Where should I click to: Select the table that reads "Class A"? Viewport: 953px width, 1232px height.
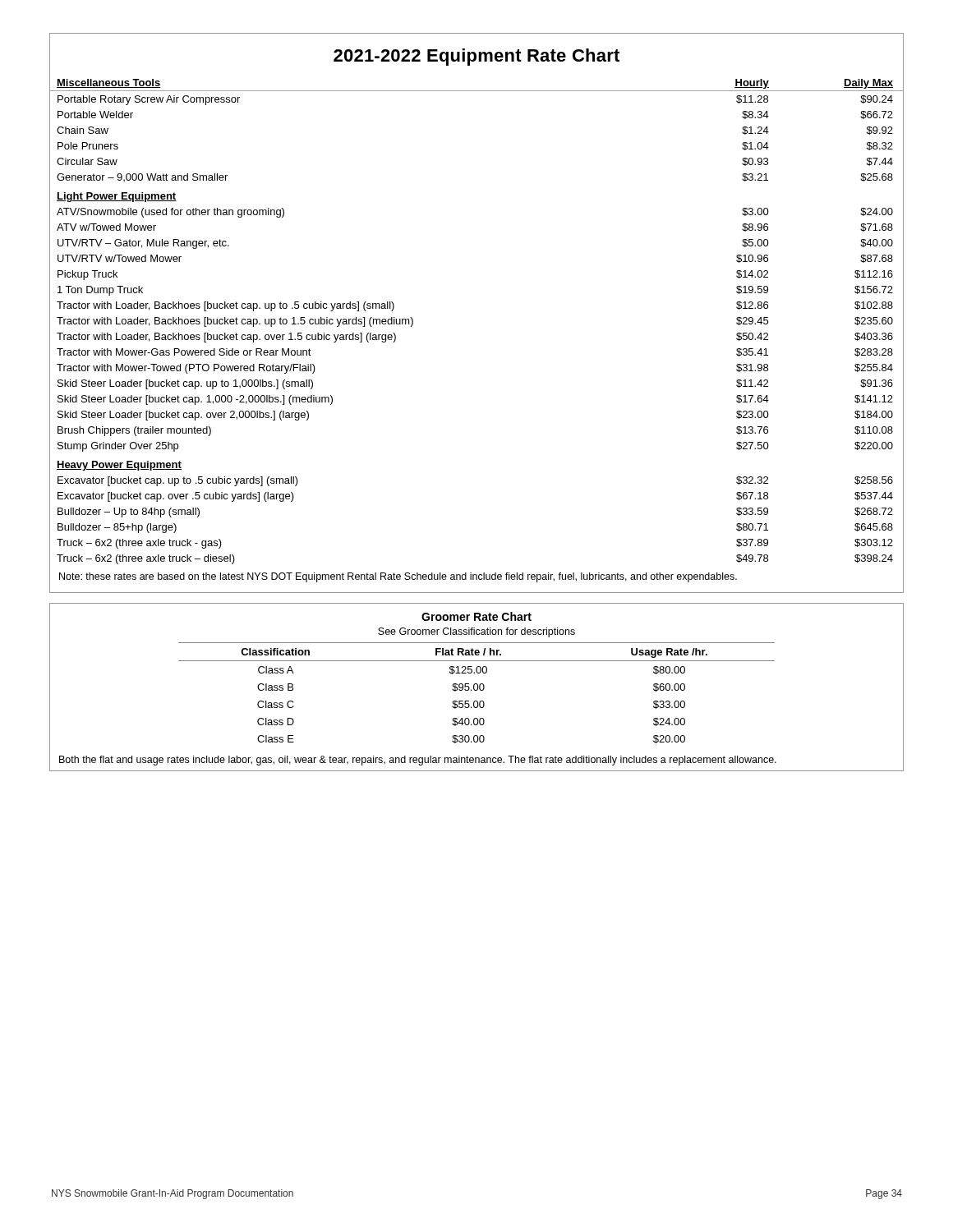click(x=476, y=695)
